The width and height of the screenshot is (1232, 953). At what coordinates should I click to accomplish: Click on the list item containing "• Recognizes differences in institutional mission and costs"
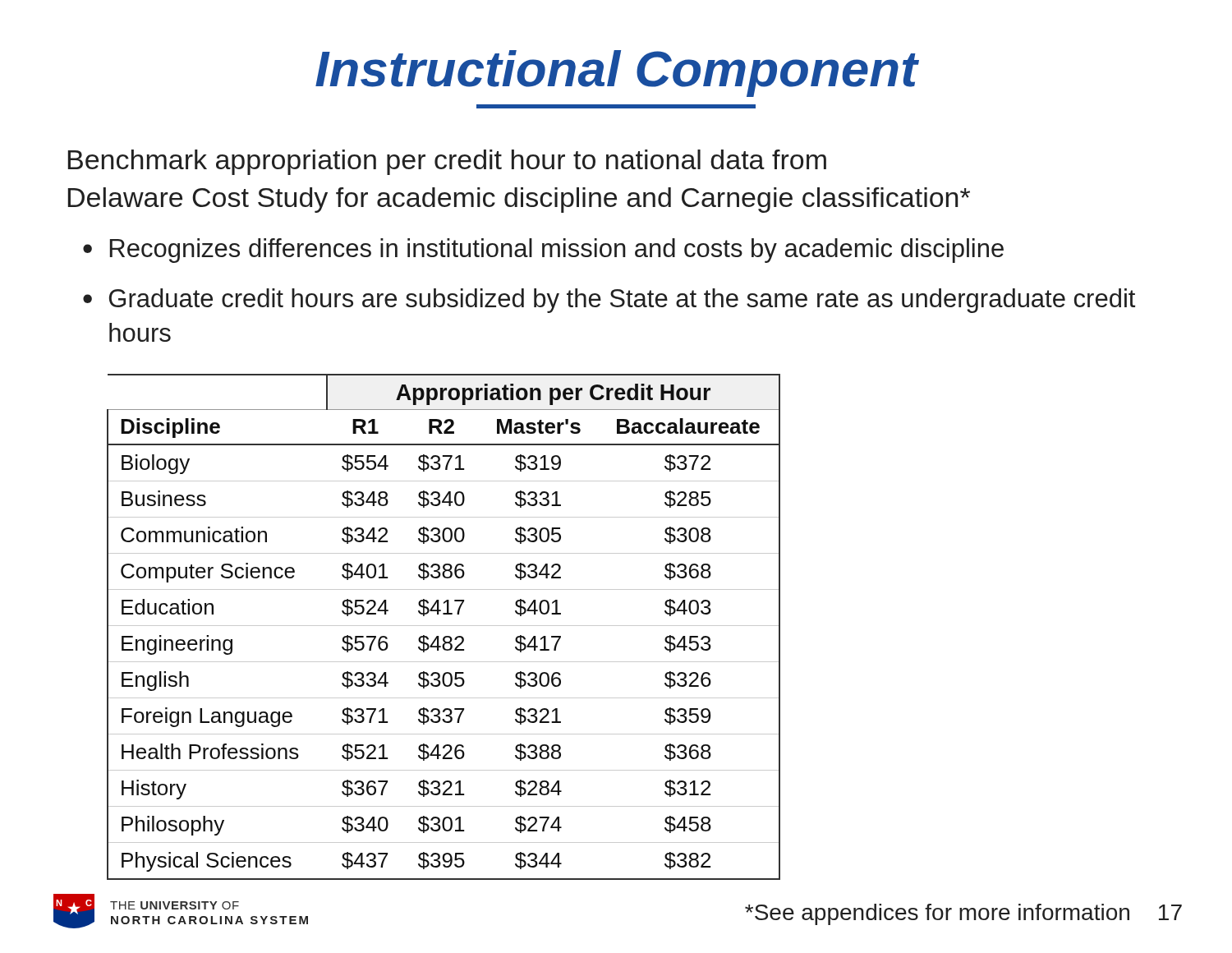pyautogui.click(x=543, y=251)
